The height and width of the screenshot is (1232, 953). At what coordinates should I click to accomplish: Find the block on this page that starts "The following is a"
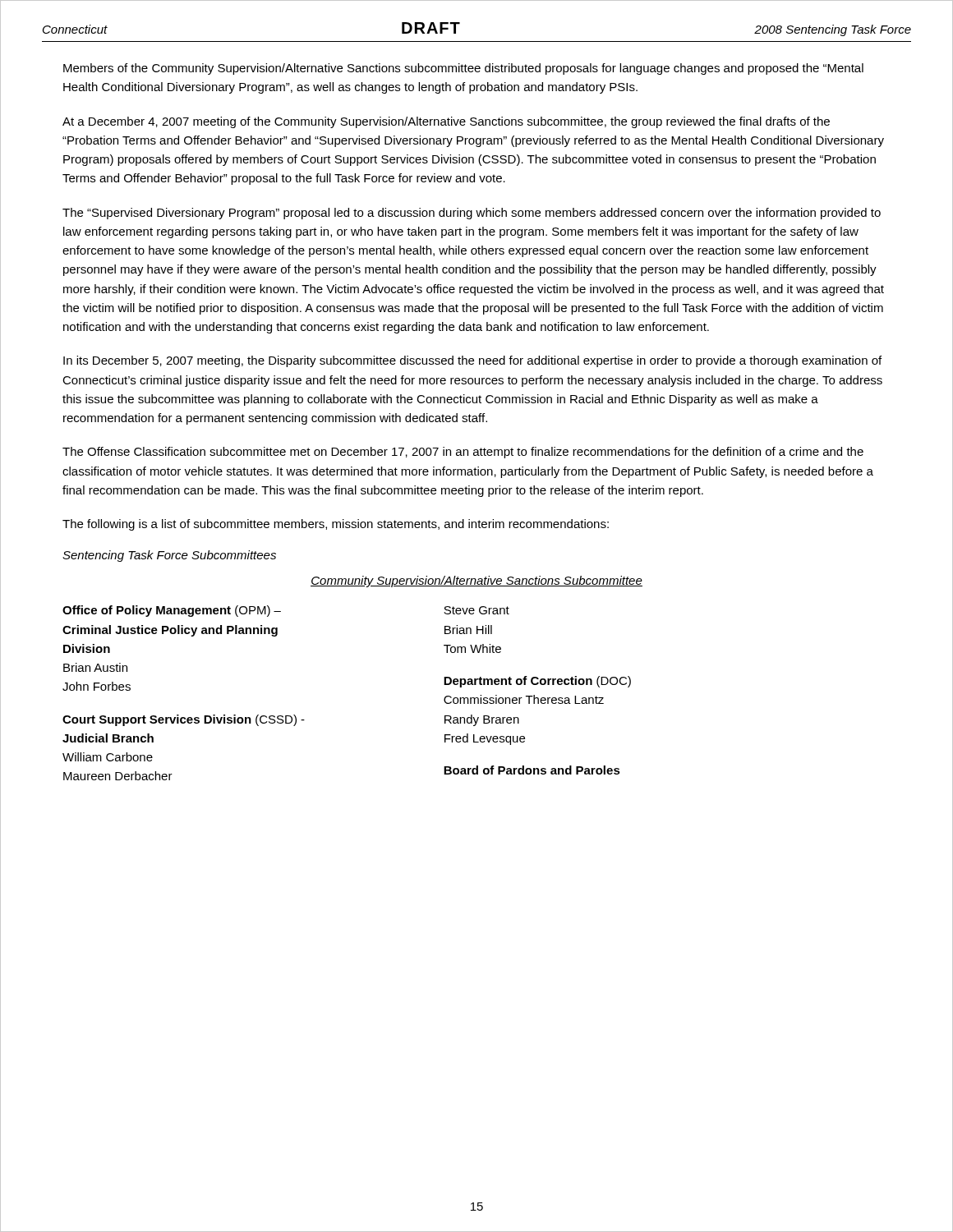coord(336,524)
